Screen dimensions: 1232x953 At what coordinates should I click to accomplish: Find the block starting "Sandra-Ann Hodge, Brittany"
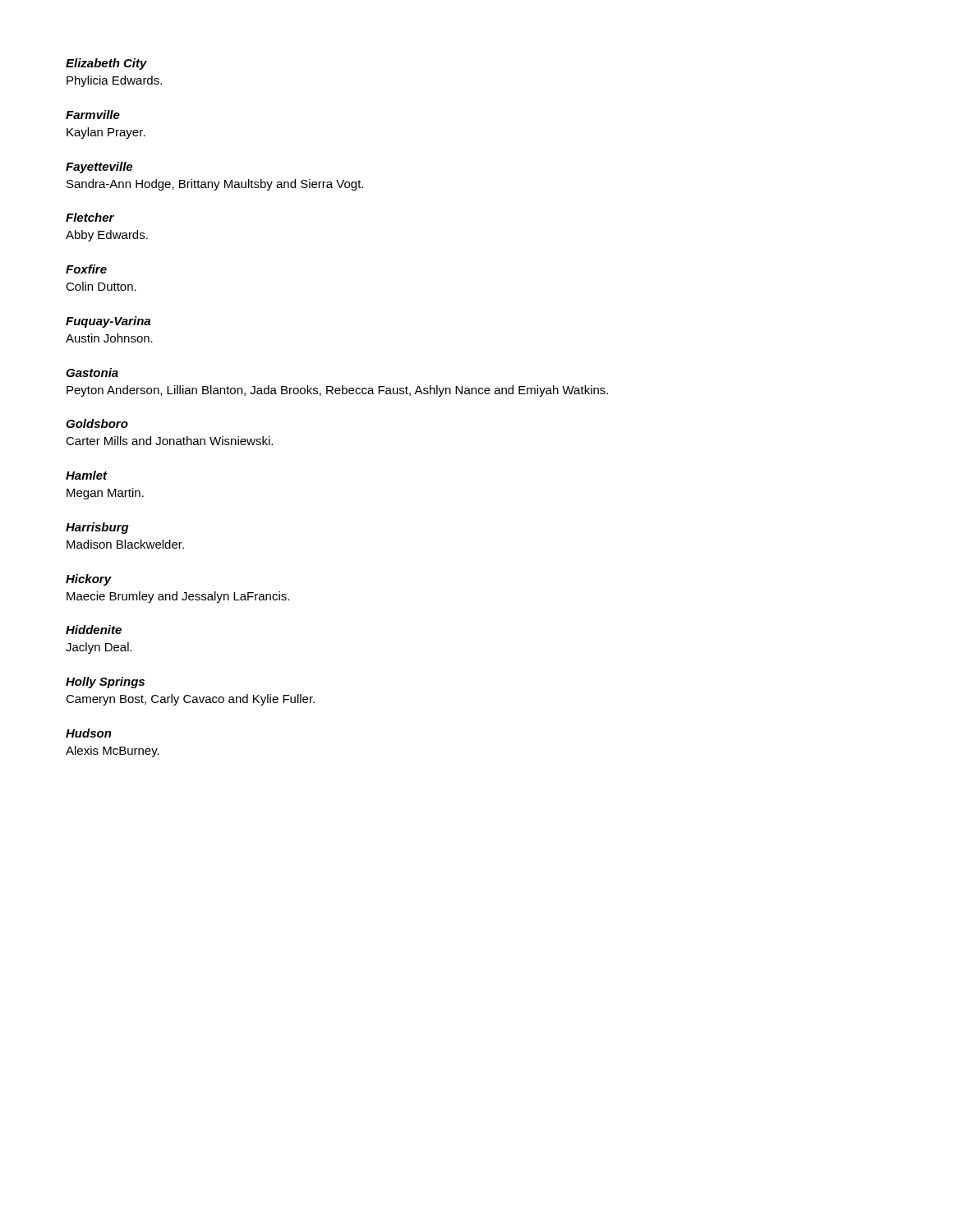(x=215, y=183)
